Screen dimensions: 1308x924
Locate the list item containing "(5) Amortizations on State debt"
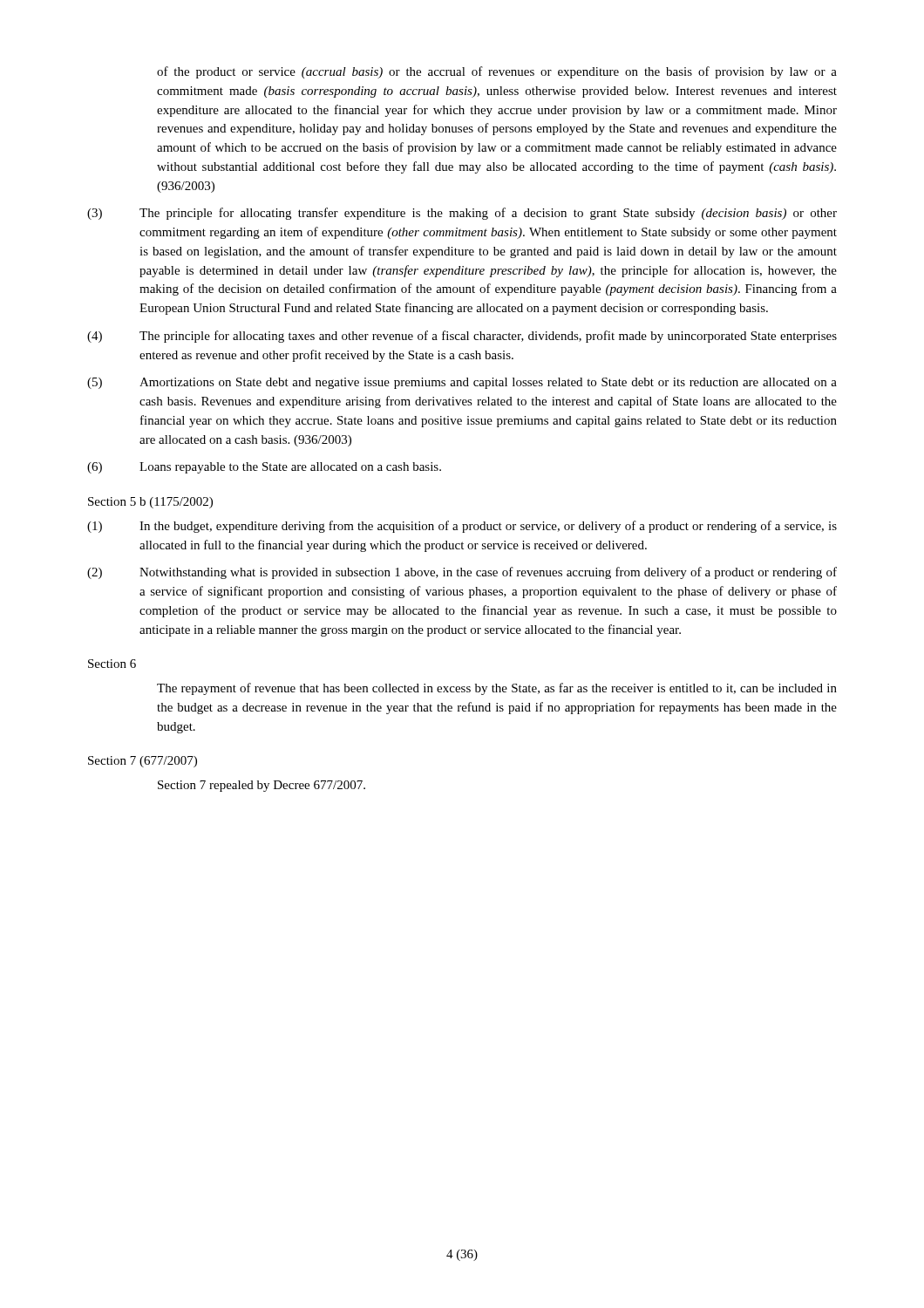[x=462, y=411]
